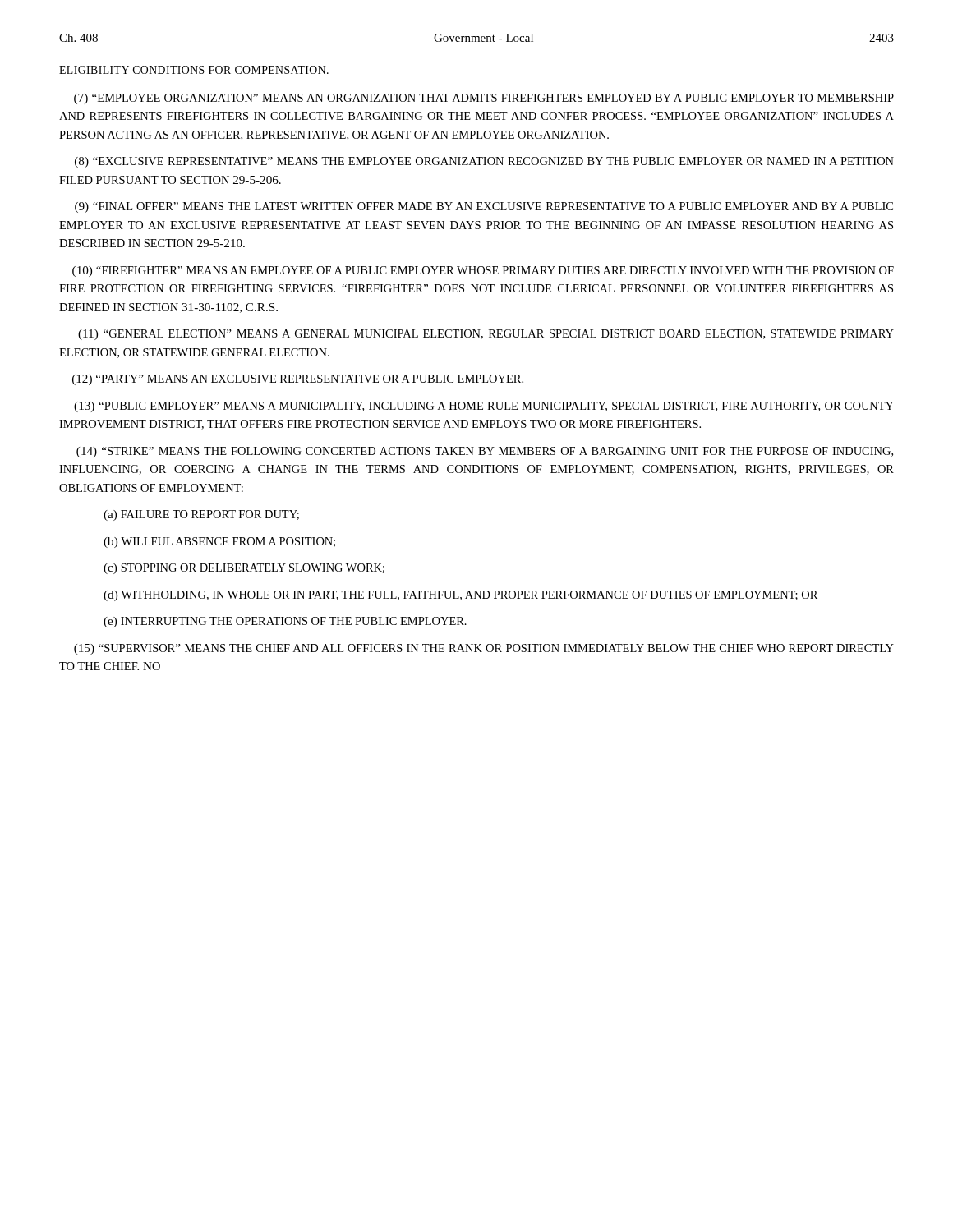Find the list item containing "(d) Withholding, in whole or in part, the"
Image resolution: width=953 pixels, height=1232 pixels.
point(461,594)
